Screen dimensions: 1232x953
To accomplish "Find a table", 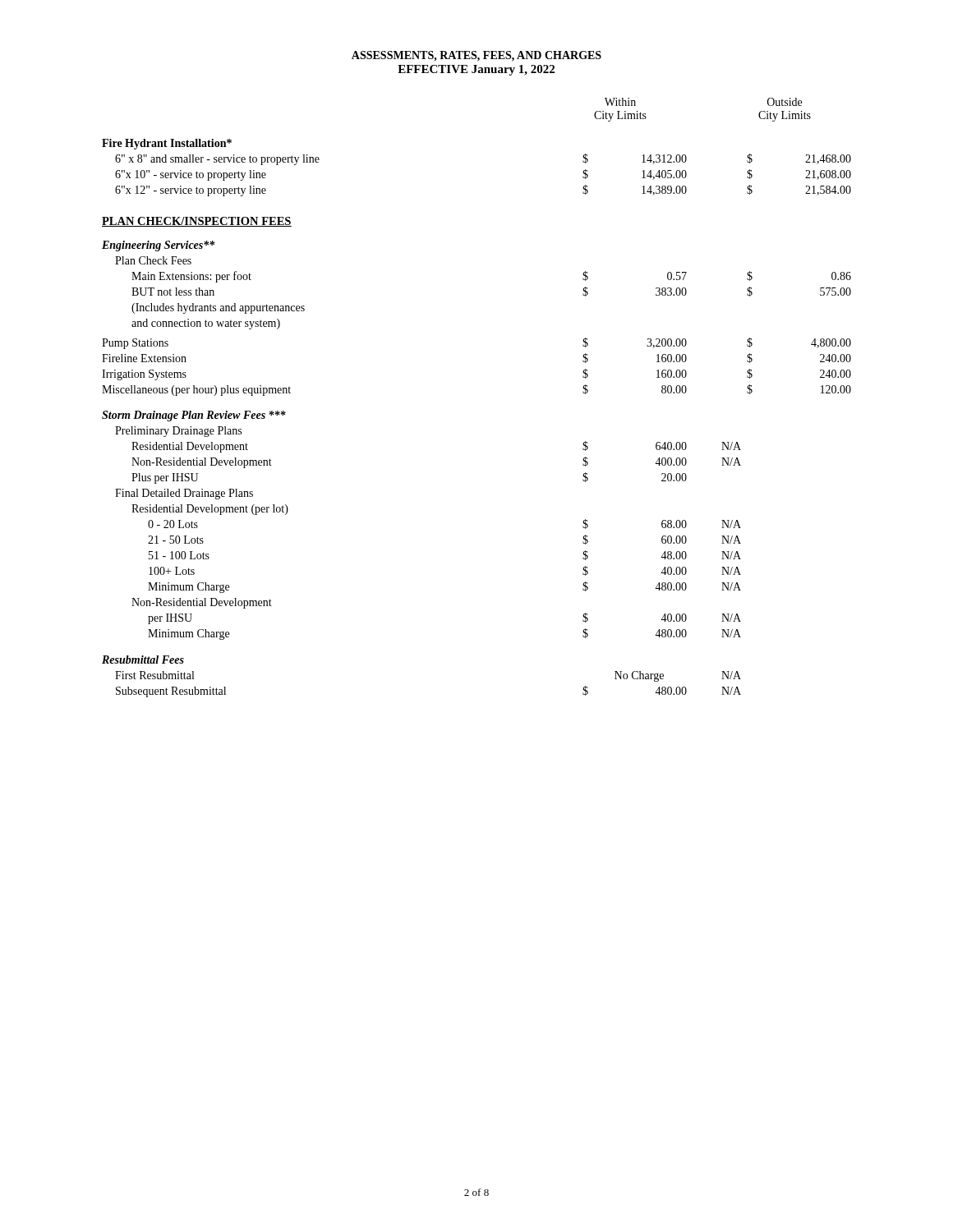I will pyautogui.click(x=476, y=397).
